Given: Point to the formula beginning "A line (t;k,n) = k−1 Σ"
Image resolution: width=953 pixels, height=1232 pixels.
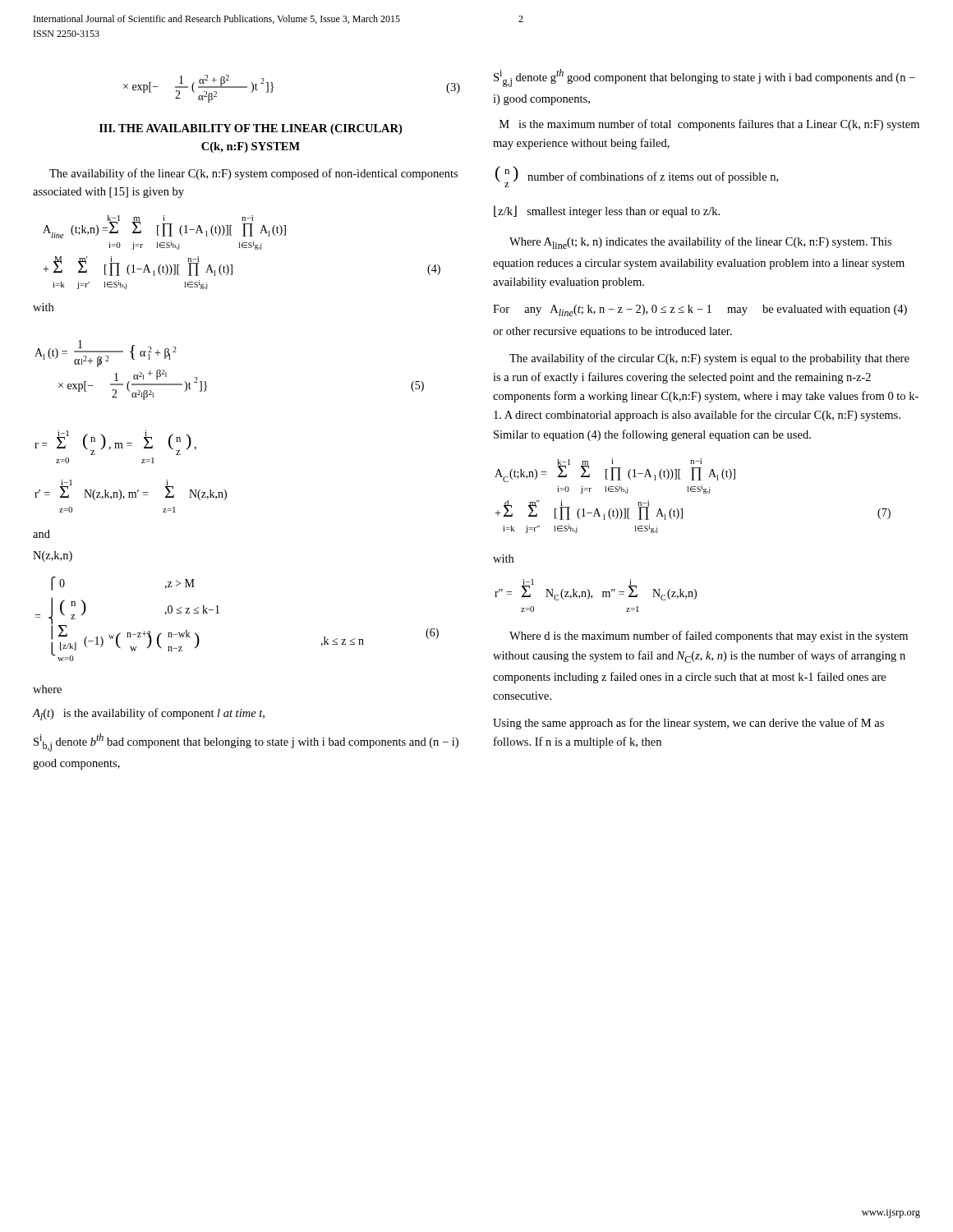Looking at the screenshot, I should 251,250.
